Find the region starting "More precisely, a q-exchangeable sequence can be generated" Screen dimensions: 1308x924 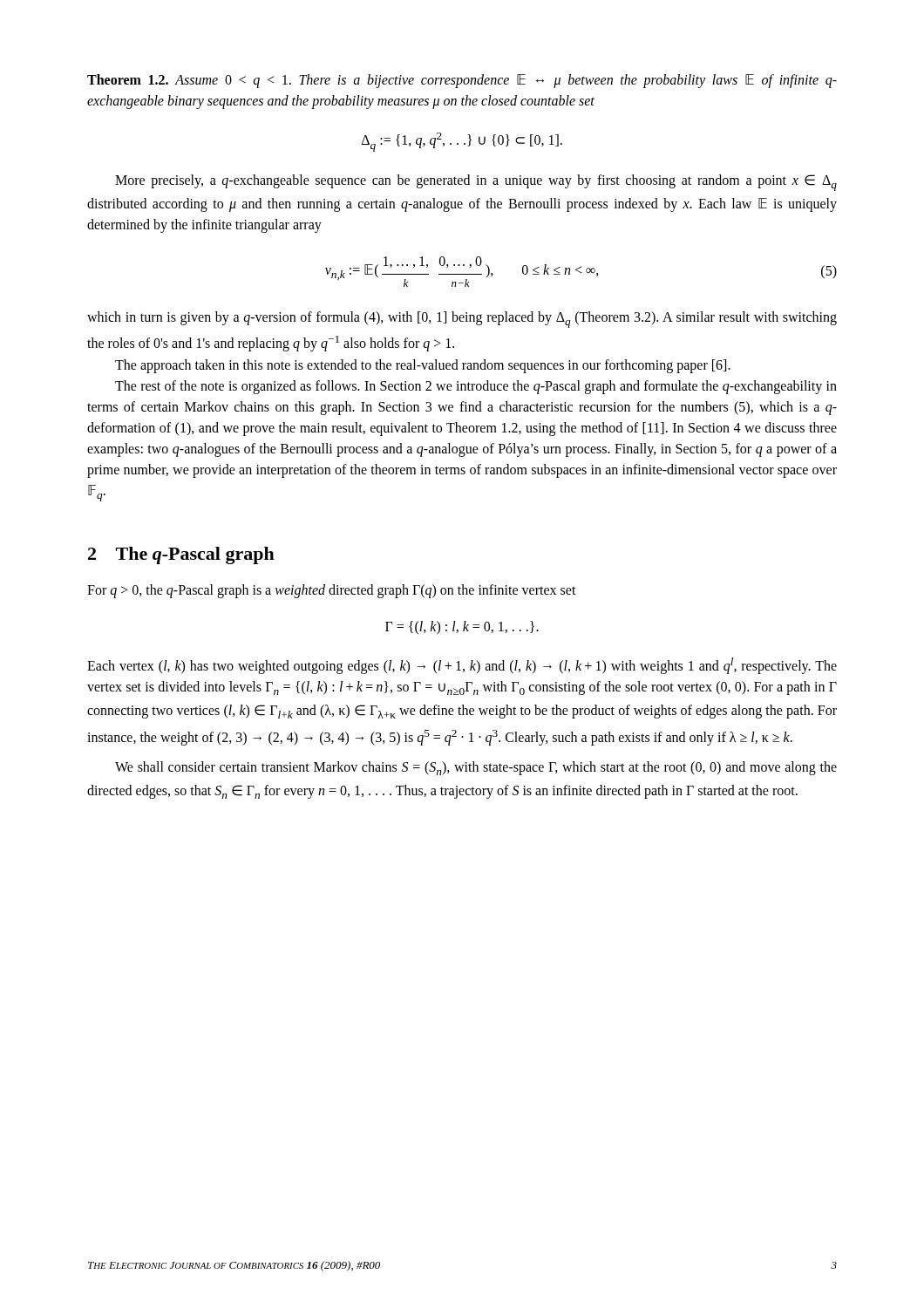[462, 202]
